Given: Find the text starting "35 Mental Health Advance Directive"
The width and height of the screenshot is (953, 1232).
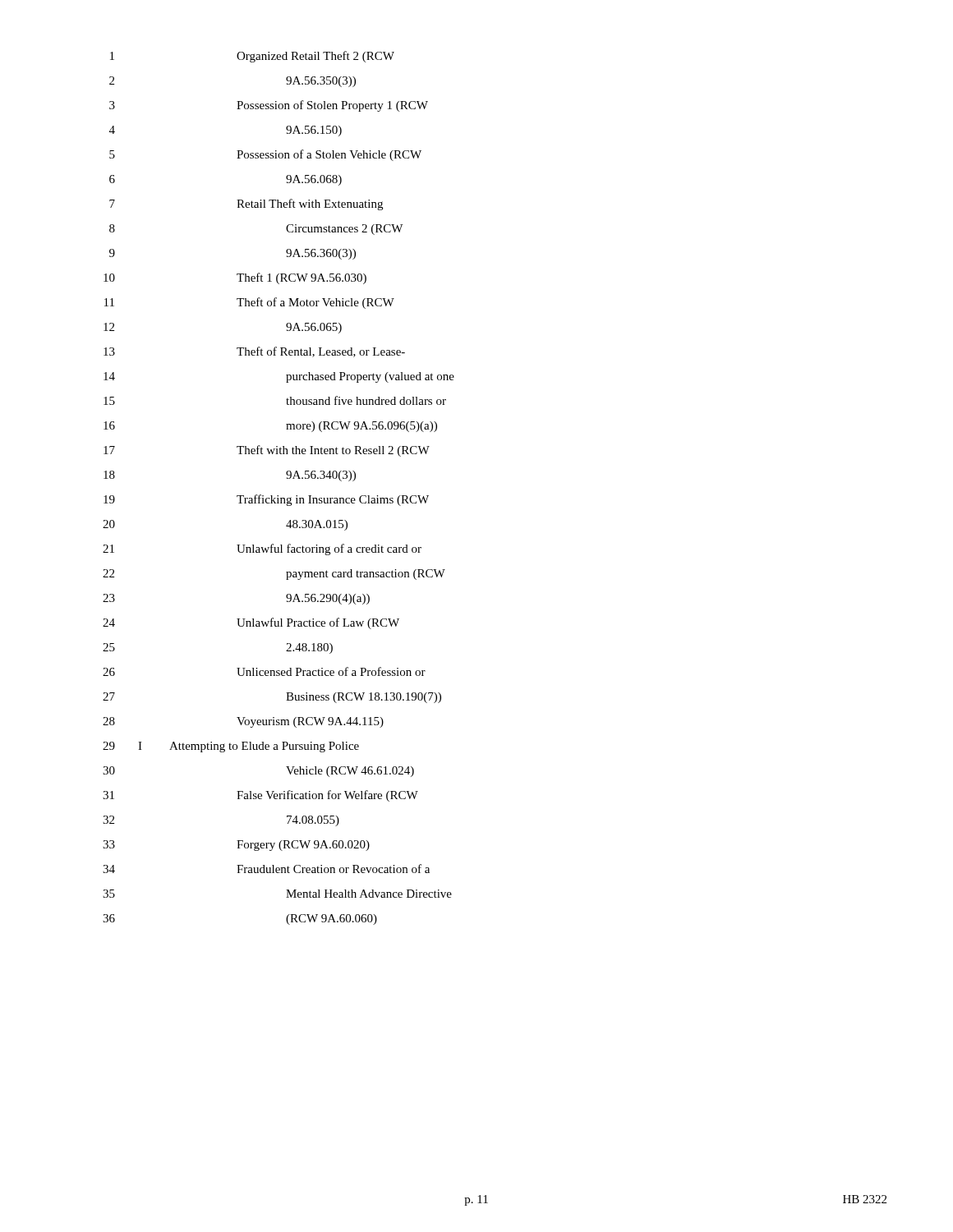Looking at the screenshot, I should [106, 893].
